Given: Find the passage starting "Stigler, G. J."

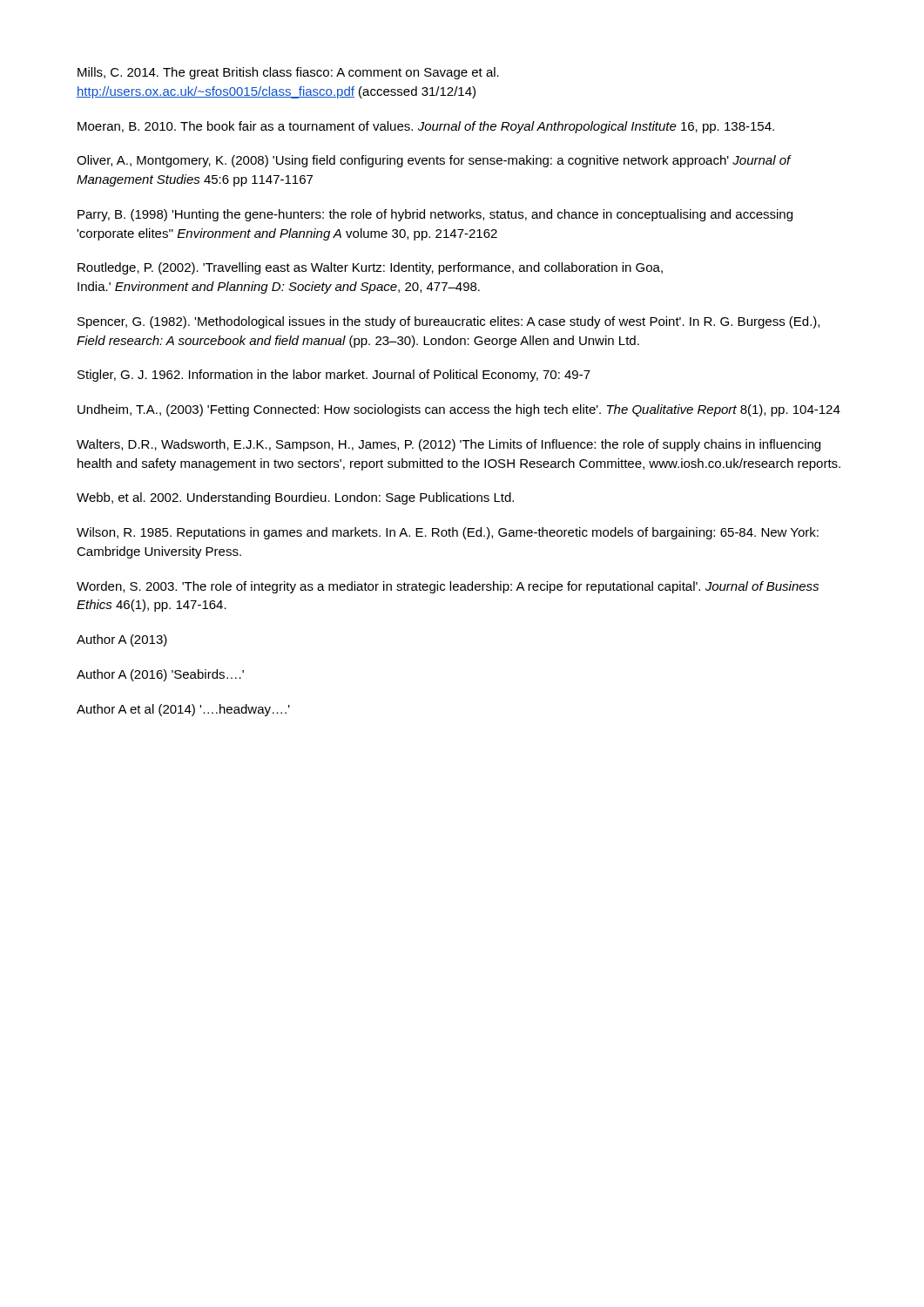Looking at the screenshot, I should pos(334,374).
